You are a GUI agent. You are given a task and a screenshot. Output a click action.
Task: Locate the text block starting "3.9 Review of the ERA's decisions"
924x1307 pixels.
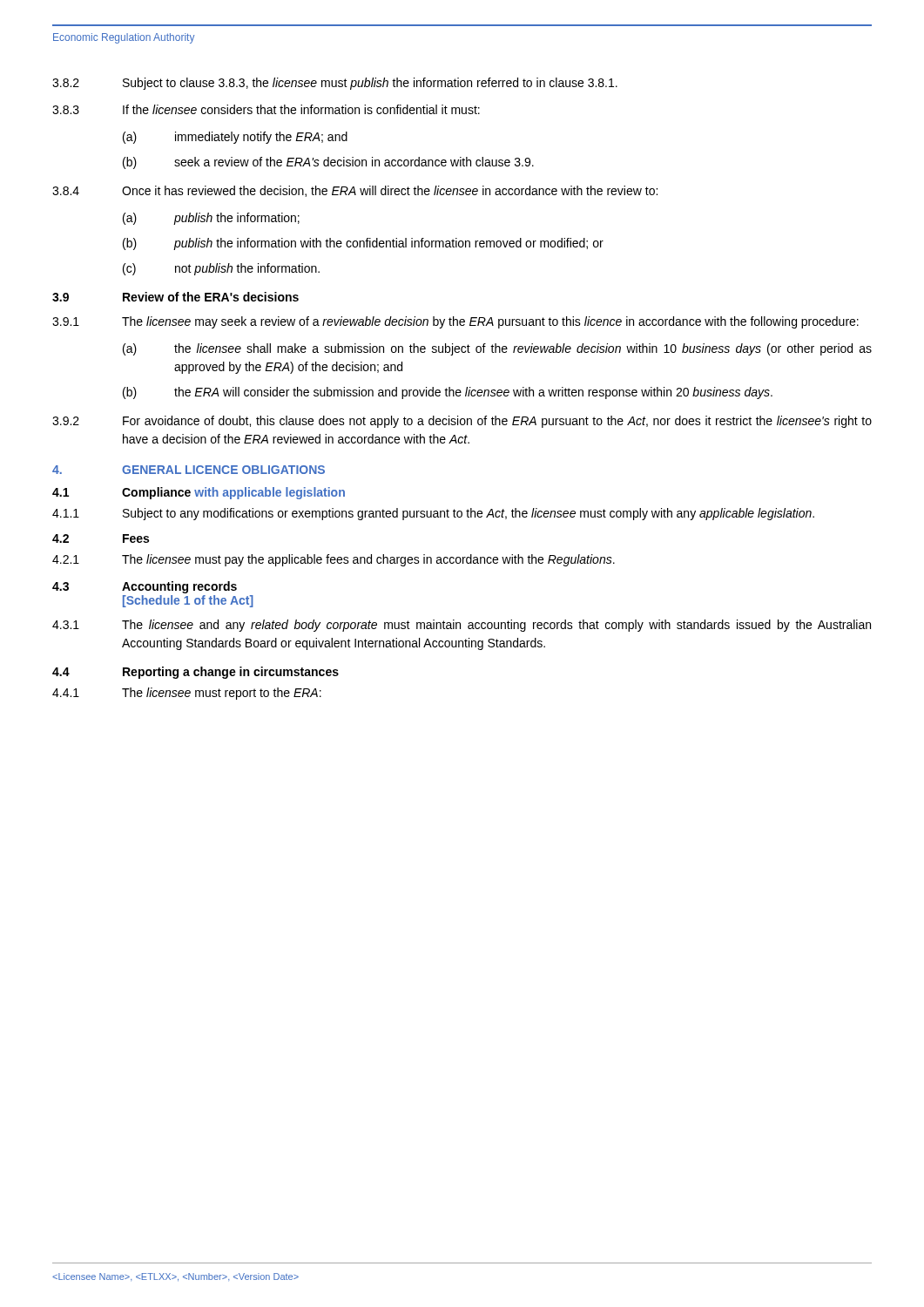pyautogui.click(x=176, y=297)
